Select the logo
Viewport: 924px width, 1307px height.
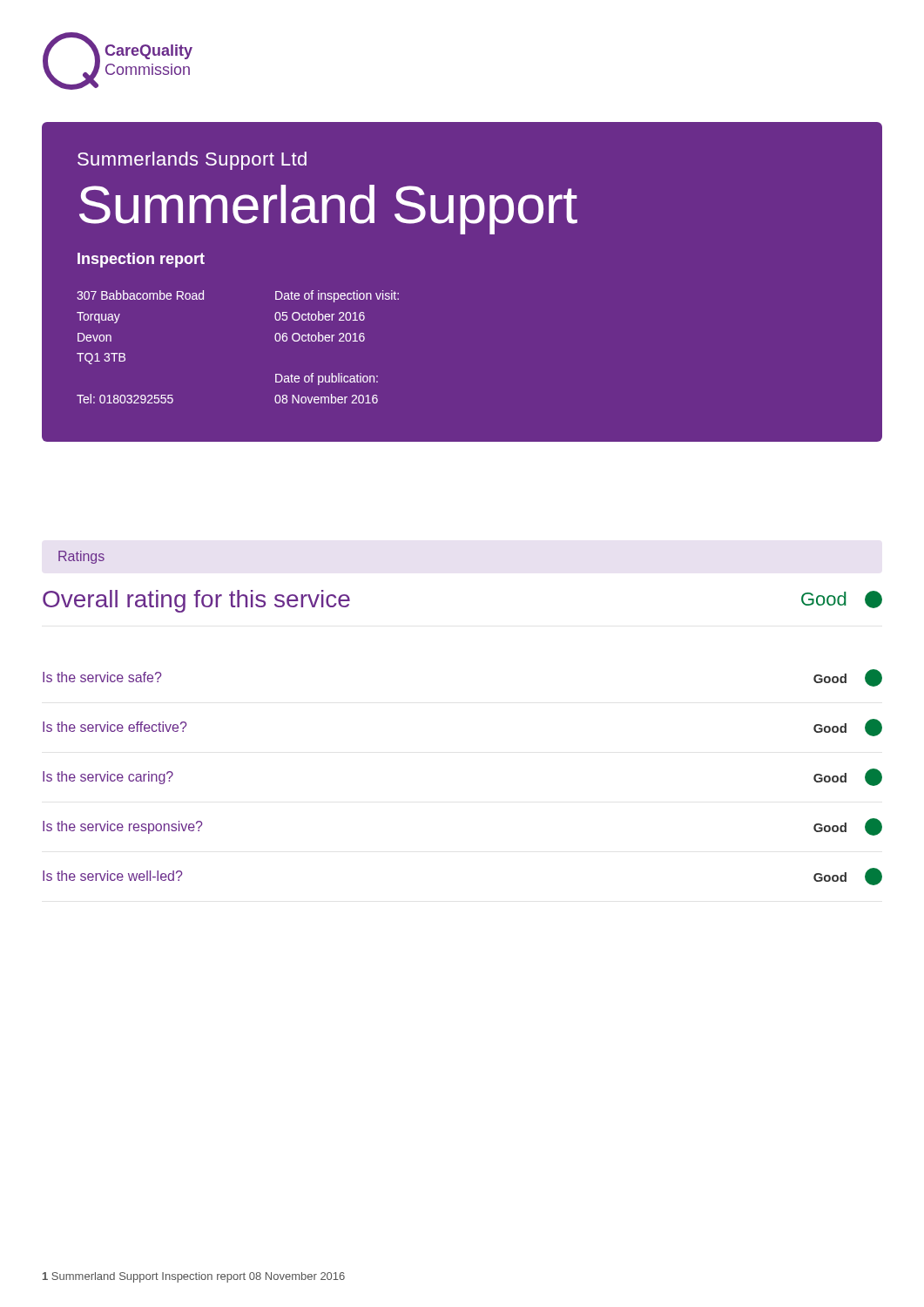click(x=129, y=65)
